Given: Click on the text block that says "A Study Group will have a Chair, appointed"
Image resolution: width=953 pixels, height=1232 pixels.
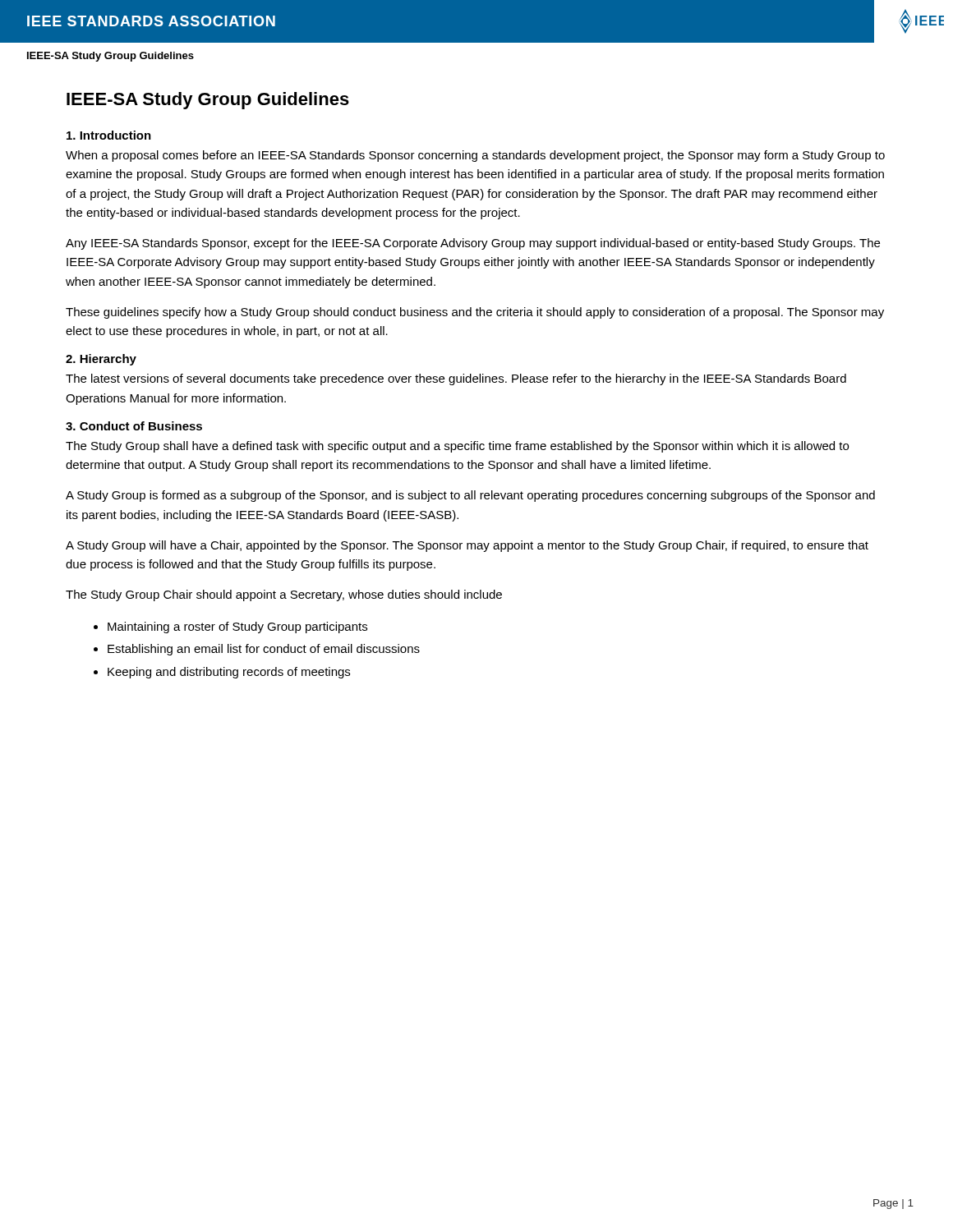Looking at the screenshot, I should [x=467, y=554].
